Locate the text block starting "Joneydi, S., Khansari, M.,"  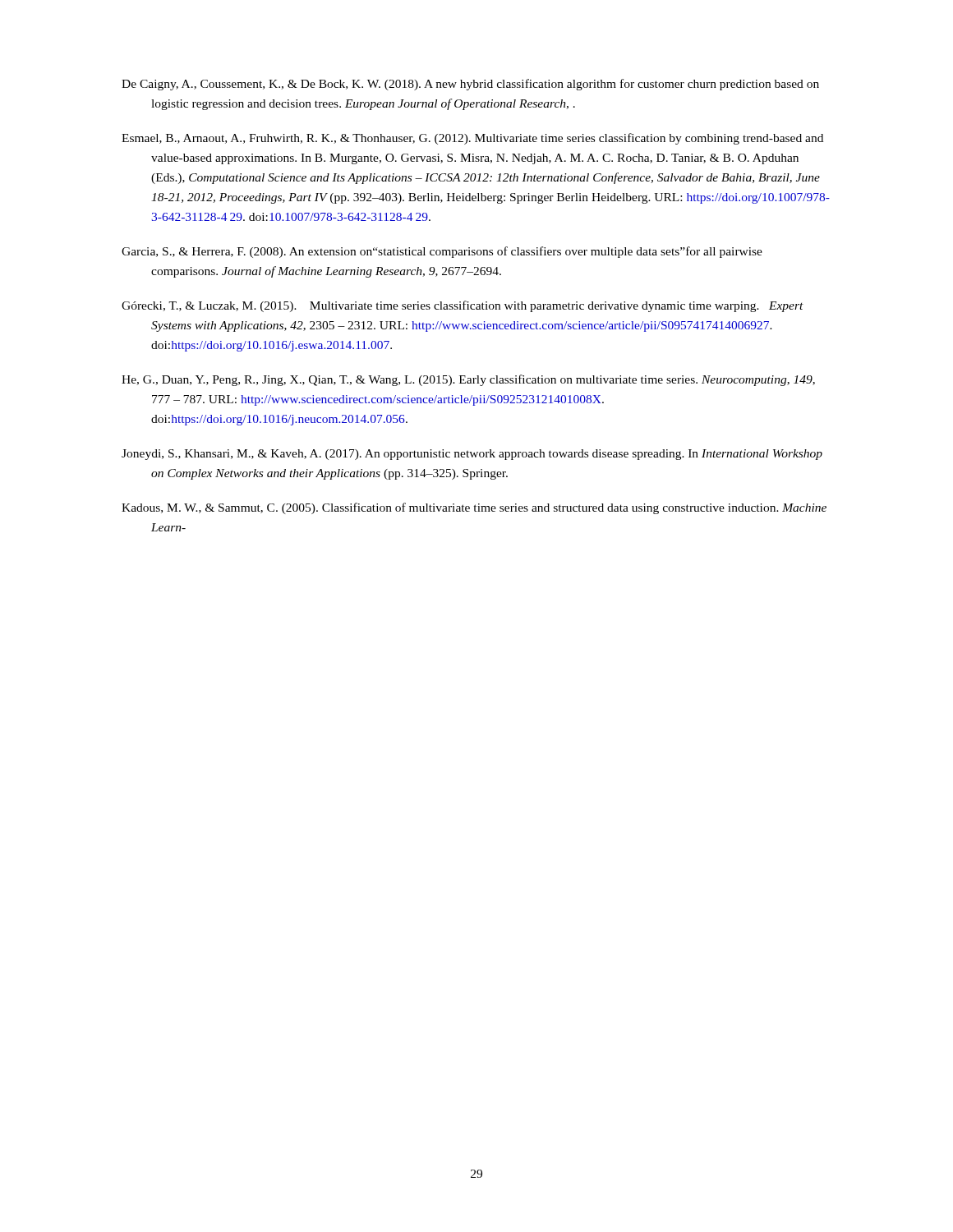[472, 463]
